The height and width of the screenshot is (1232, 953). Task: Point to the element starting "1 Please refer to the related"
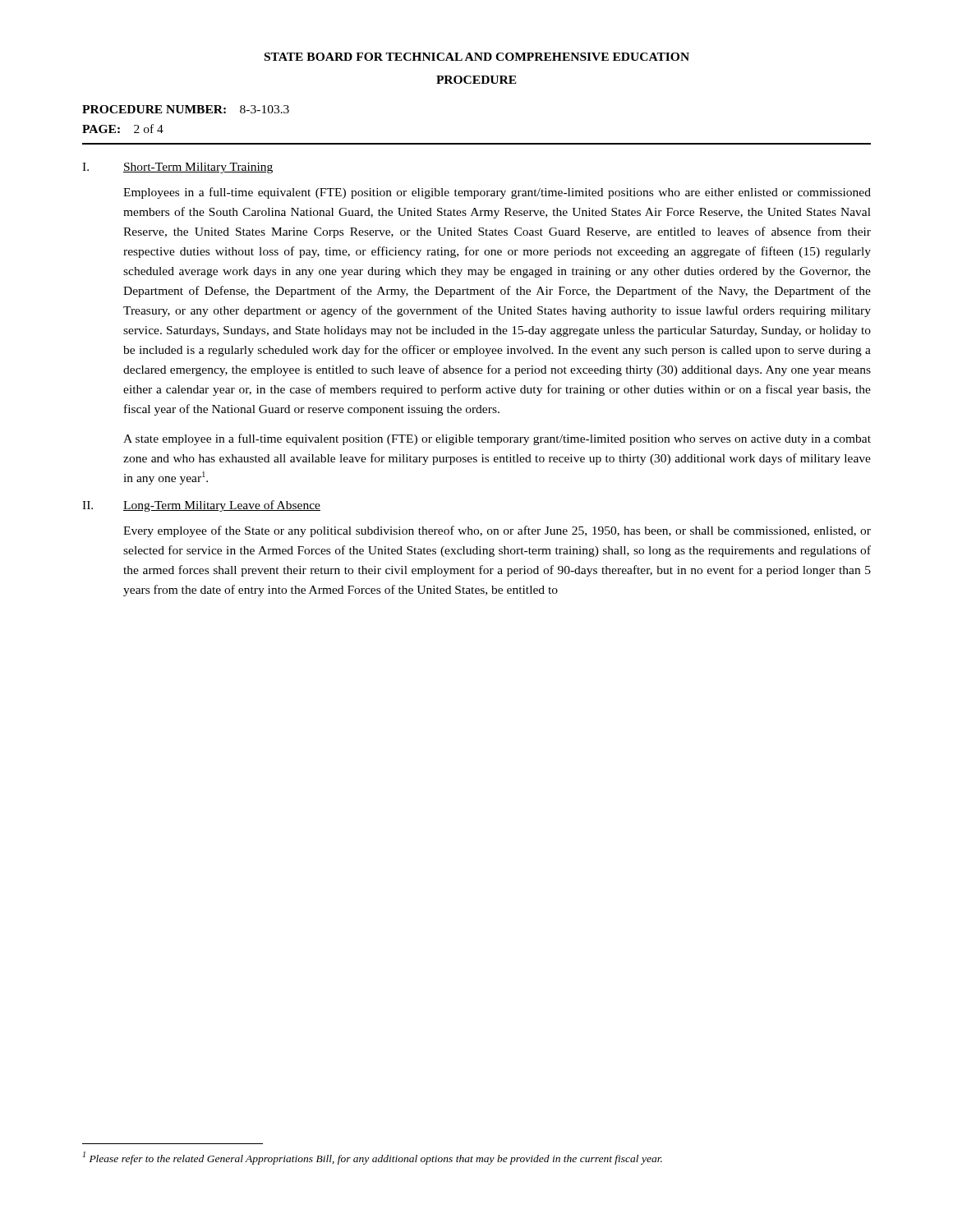(x=476, y=1155)
